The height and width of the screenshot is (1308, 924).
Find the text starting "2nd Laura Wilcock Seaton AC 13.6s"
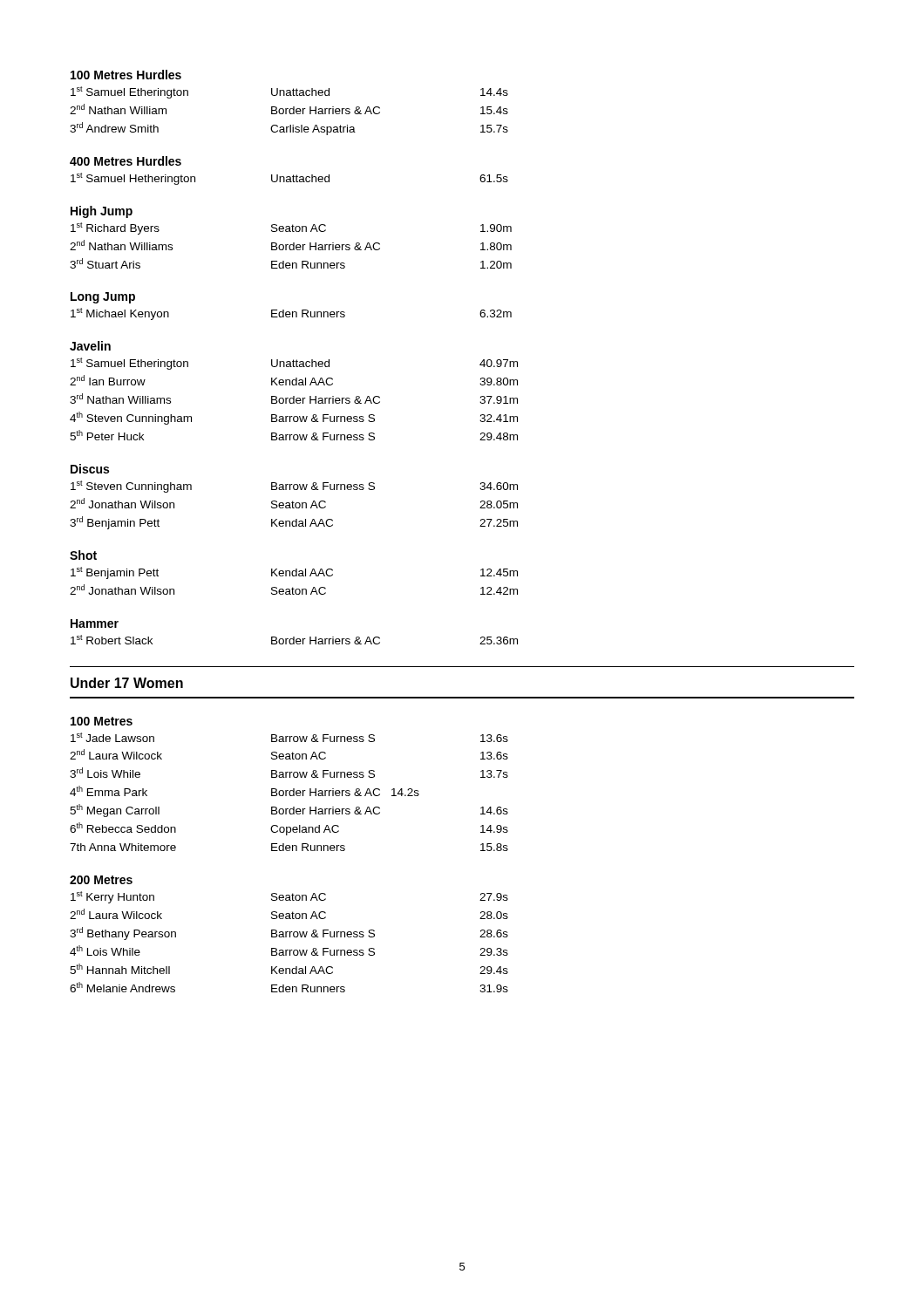(318, 757)
